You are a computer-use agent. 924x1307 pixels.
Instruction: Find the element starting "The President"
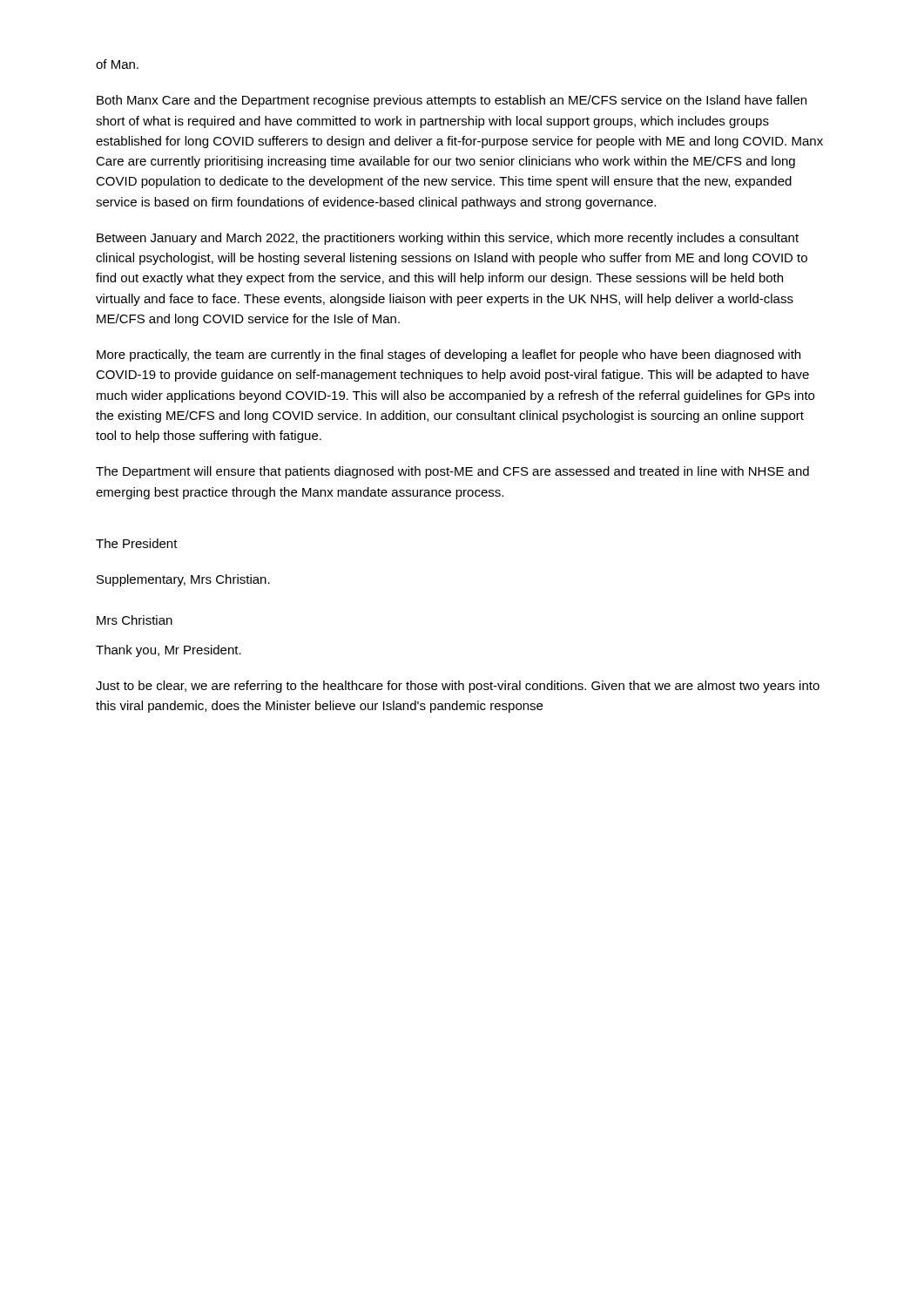click(136, 543)
